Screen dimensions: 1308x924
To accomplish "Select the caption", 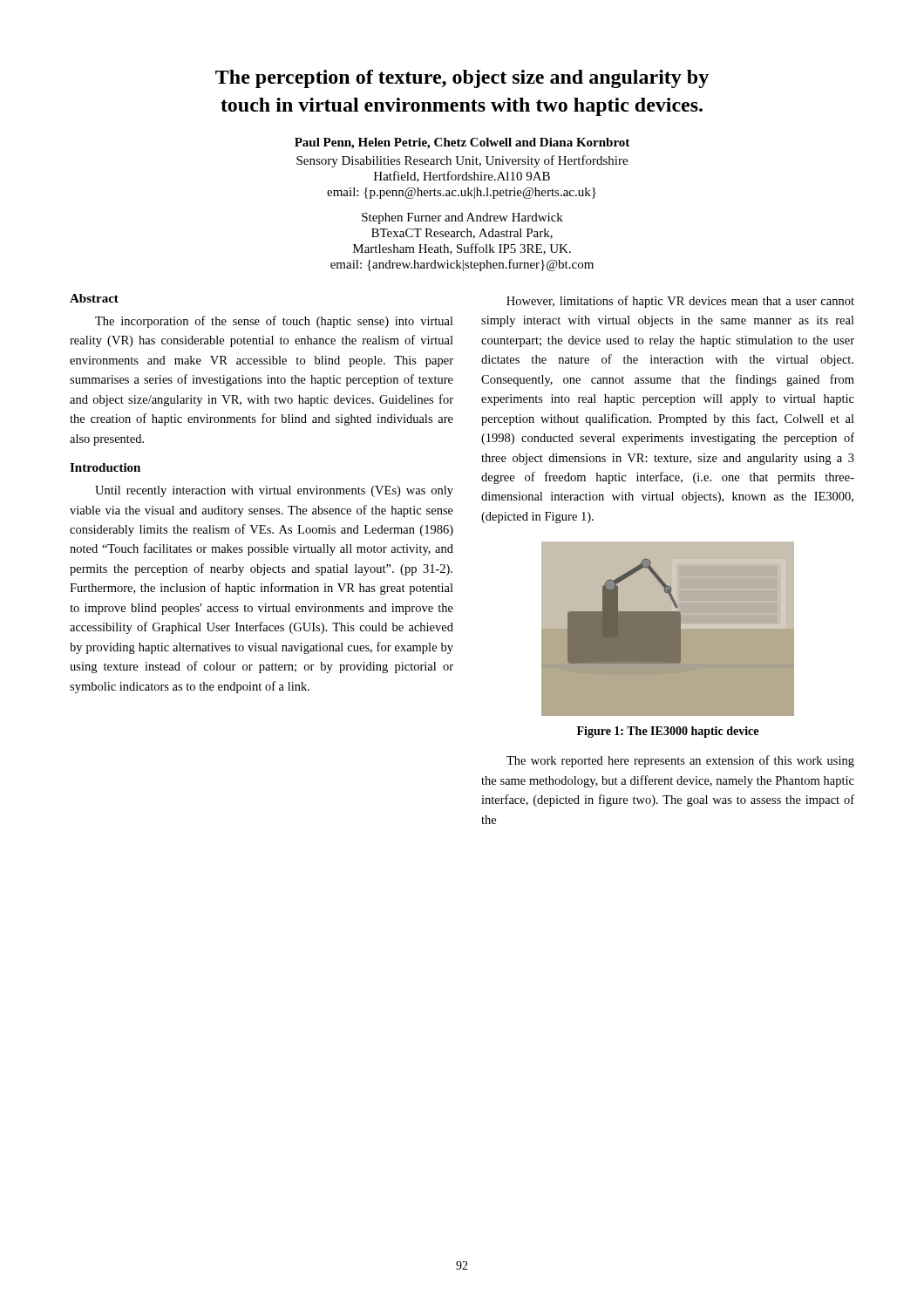I will [x=668, y=732].
